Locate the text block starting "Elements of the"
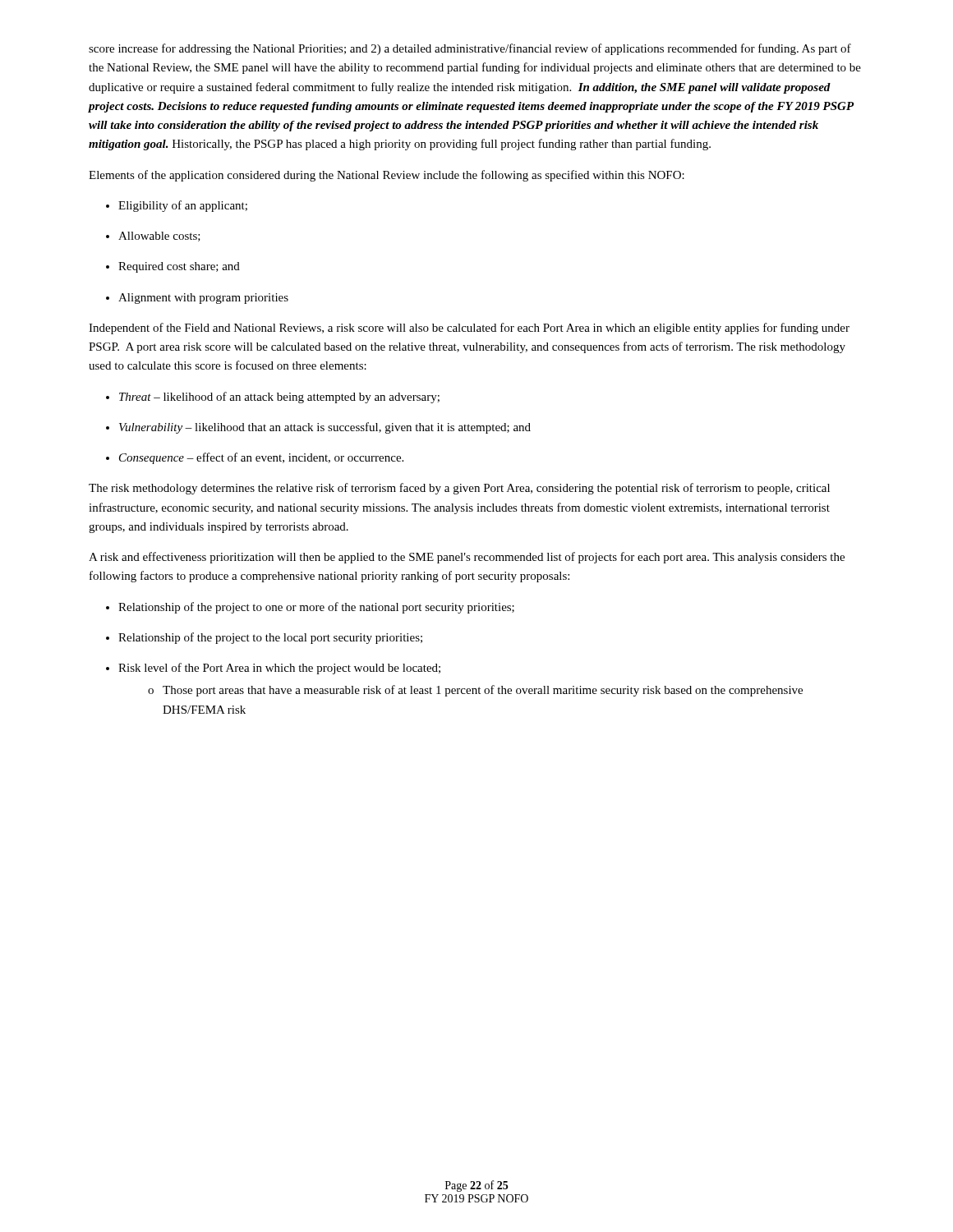Viewport: 953px width, 1232px height. click(x=476, y=175)
